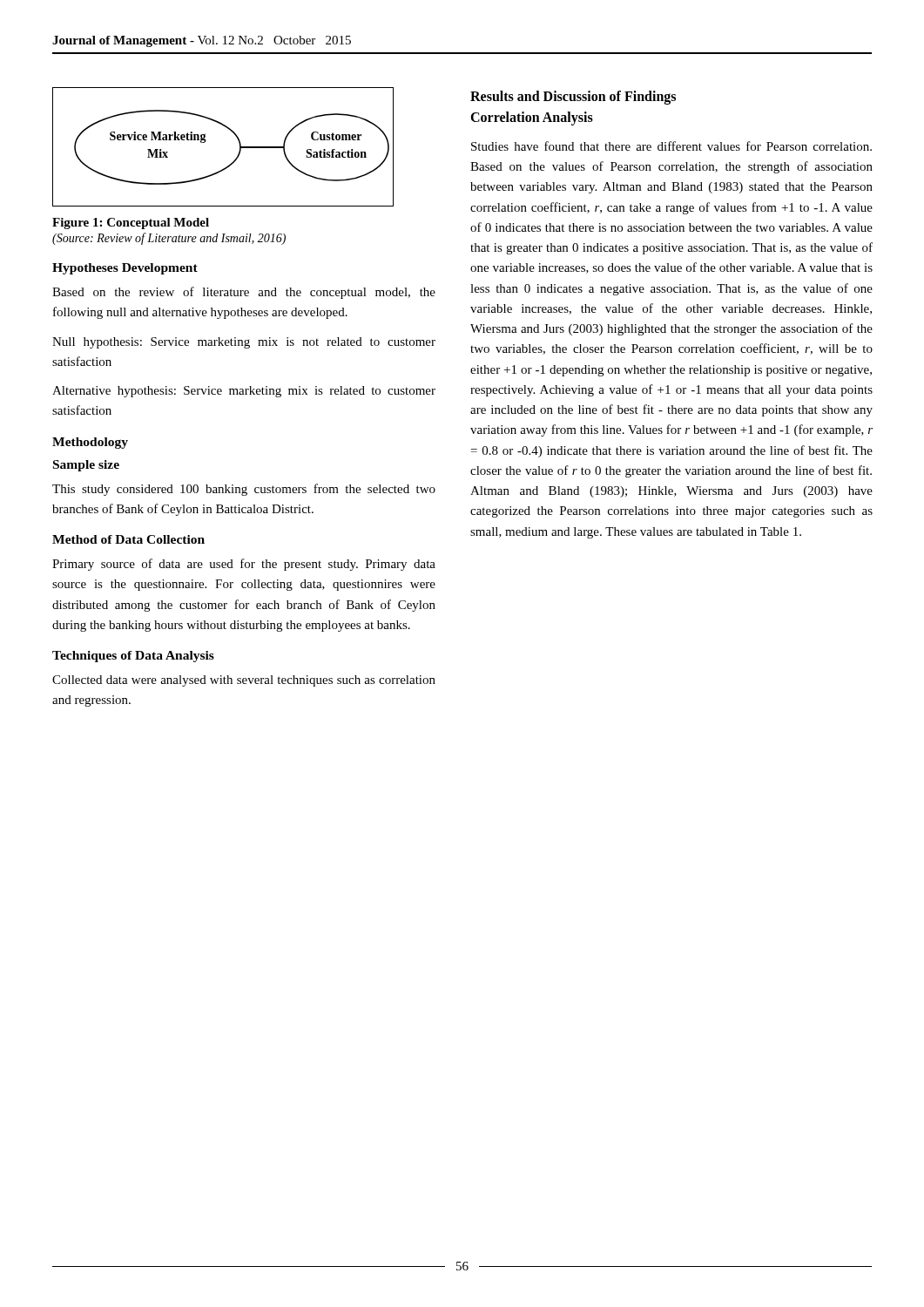Find the flowchart
924x1307 pixels.
pos(244,147)
